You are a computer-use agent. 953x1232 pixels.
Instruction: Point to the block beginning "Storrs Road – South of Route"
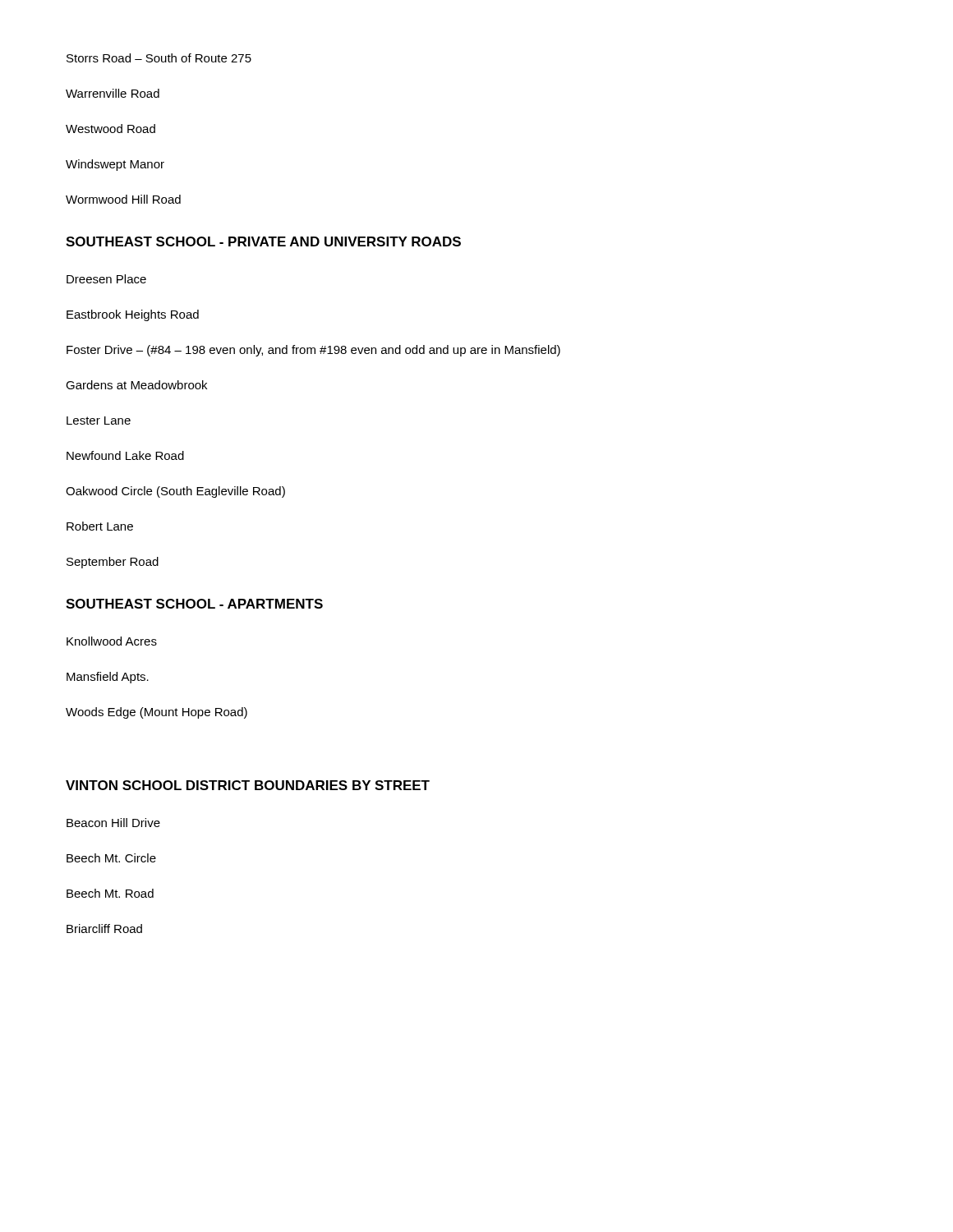[x=159, y=58]
